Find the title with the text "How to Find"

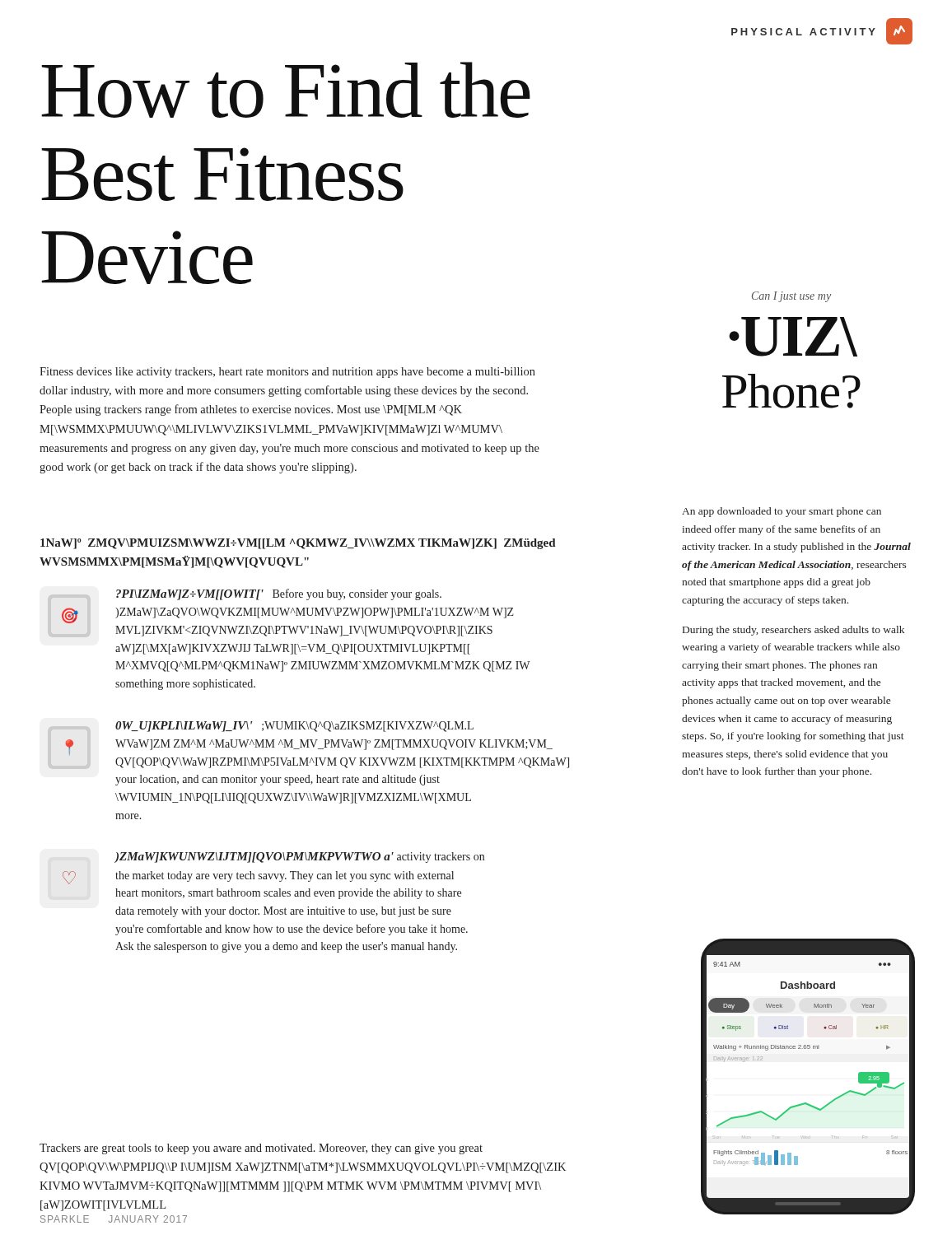tap(285, 174)
